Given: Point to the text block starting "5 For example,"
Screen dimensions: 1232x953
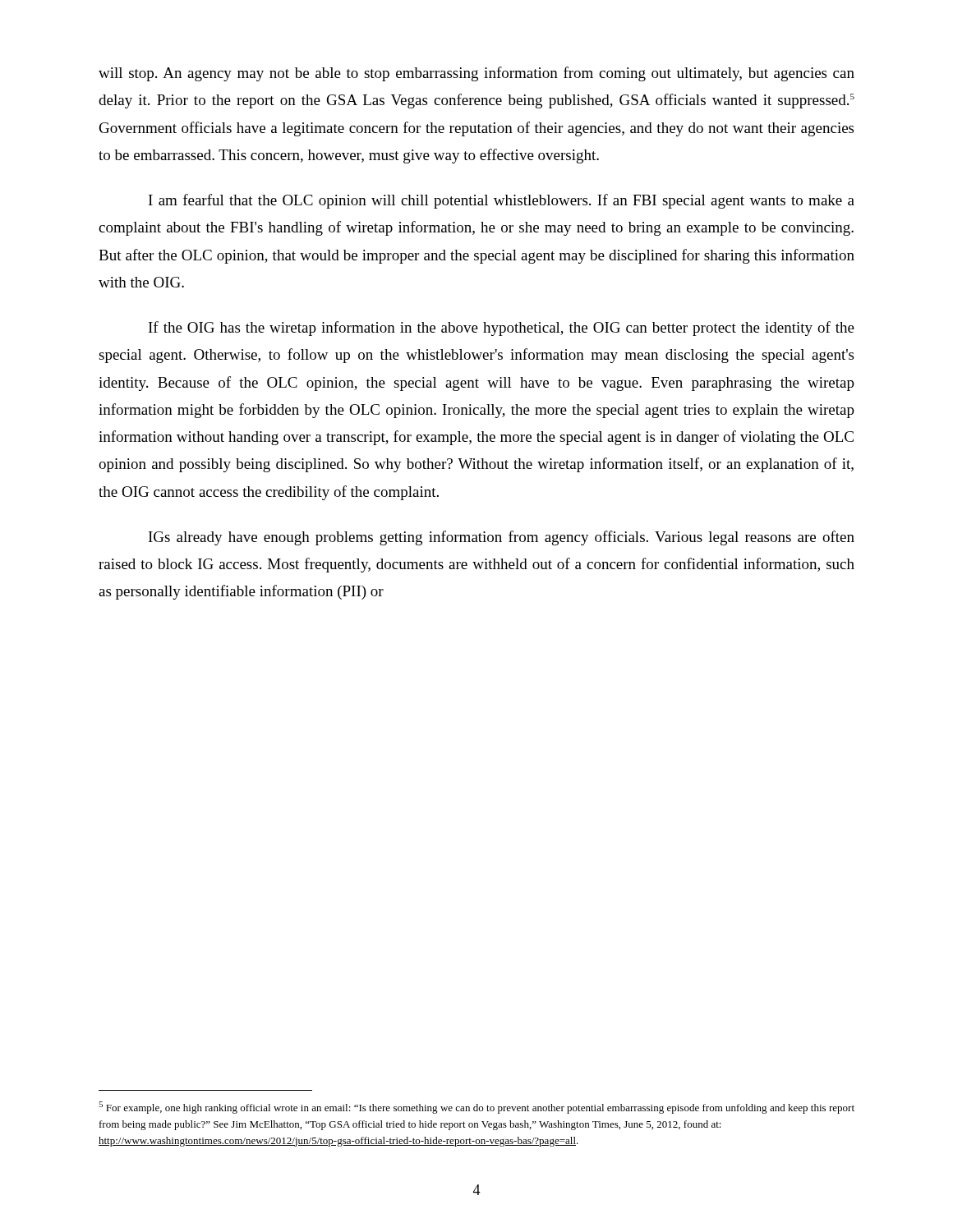Looking at the screenshot, I should coord(476,1123).
